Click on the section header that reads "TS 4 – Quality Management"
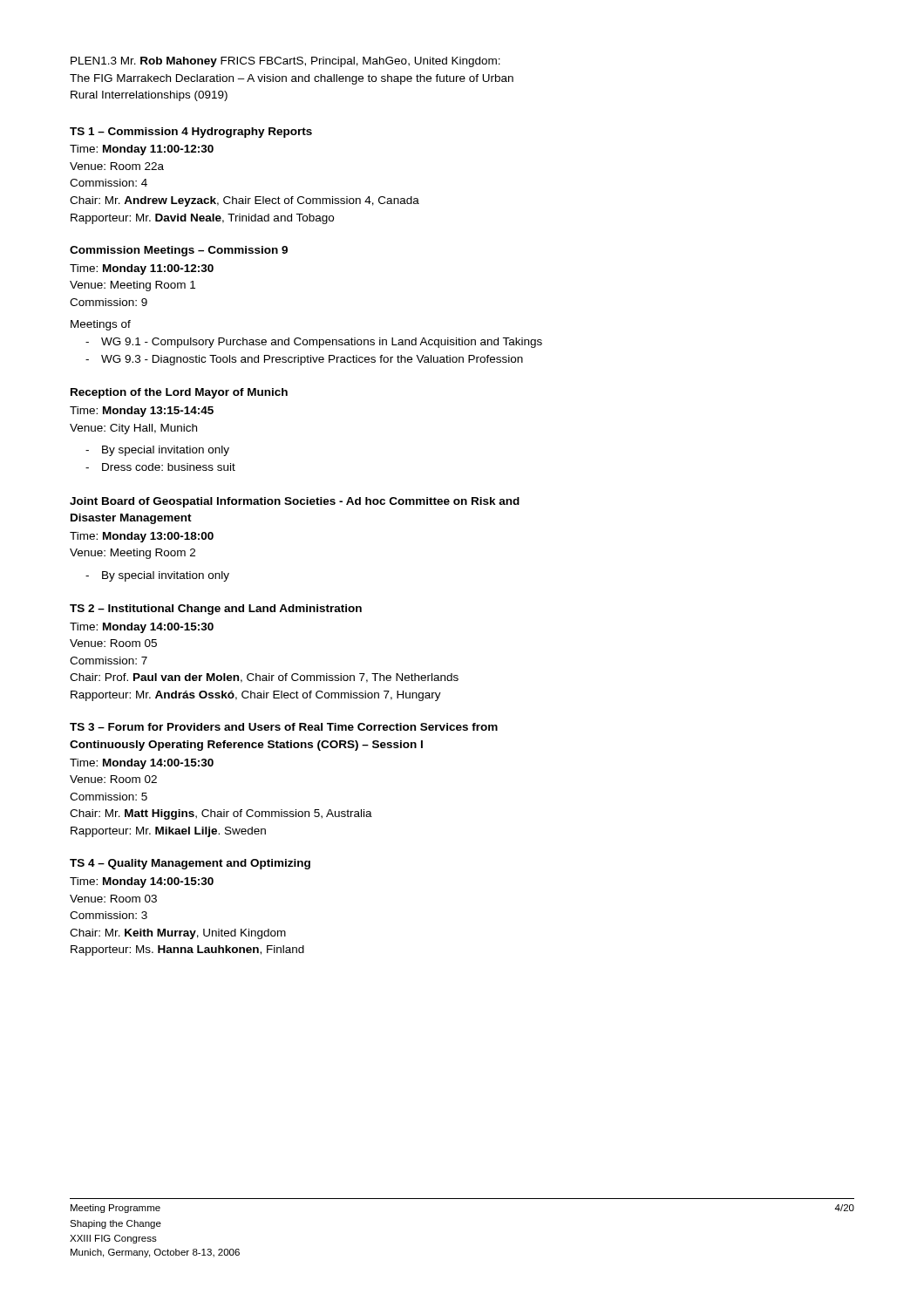 click(x=190, y=863)
